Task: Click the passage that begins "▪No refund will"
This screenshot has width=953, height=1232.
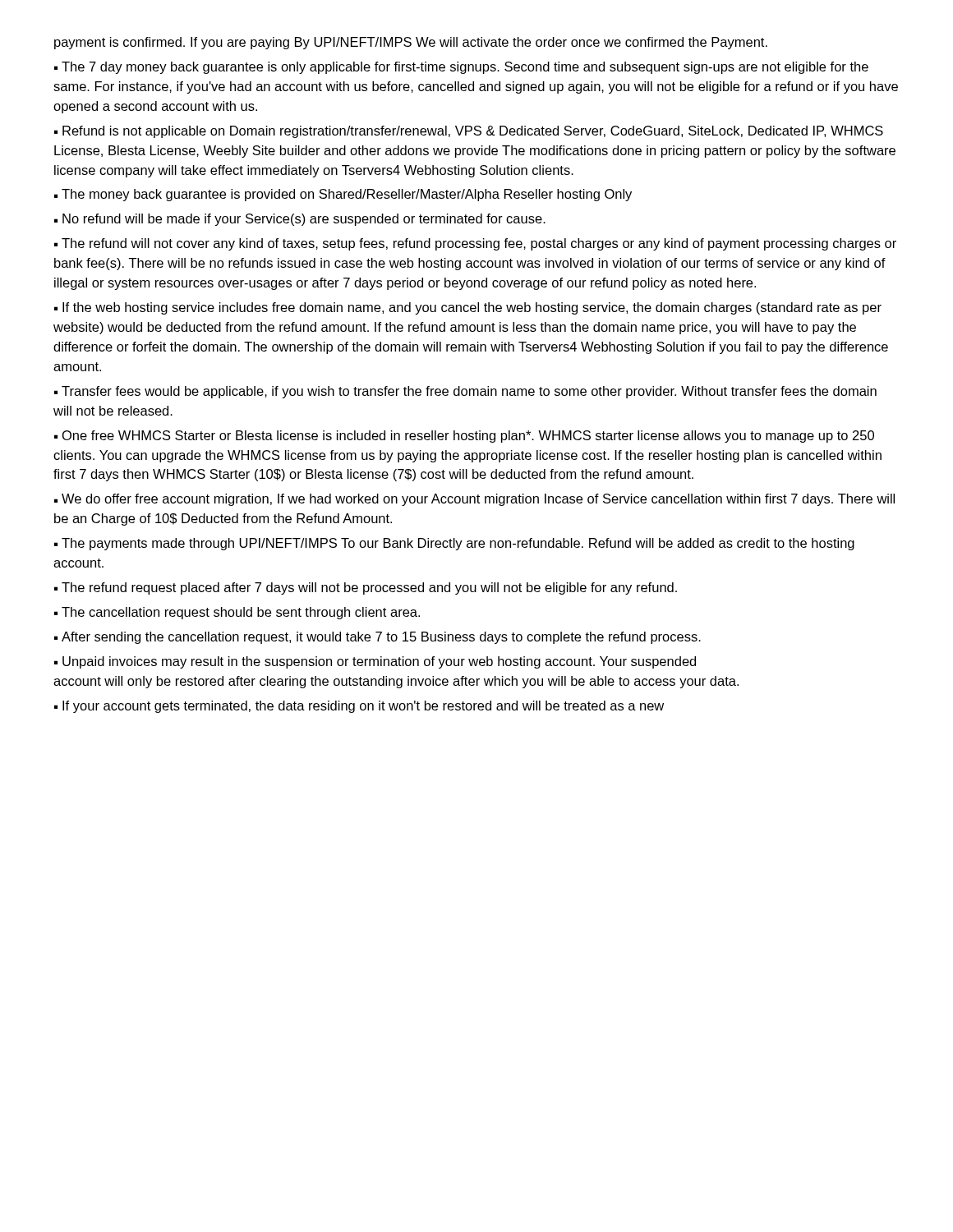Action: pyautogui.click(x=300, y=220)
